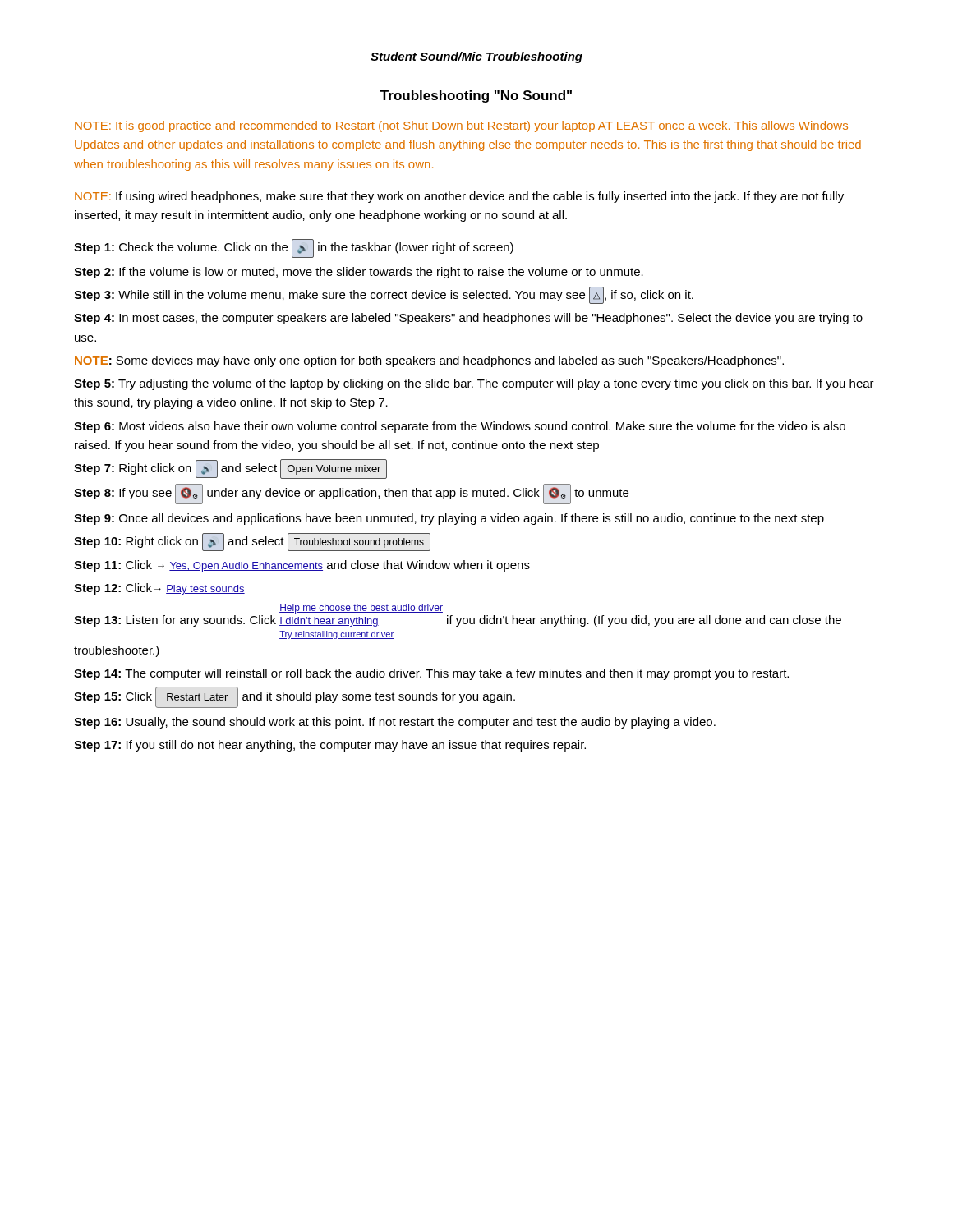Image resolution: width=953 pixels, height=1232 pixels.
Task: Locate the passage starting "Step 16: Usually, the sound should work"
Action: pyautogui.click(x=395, y=722)
